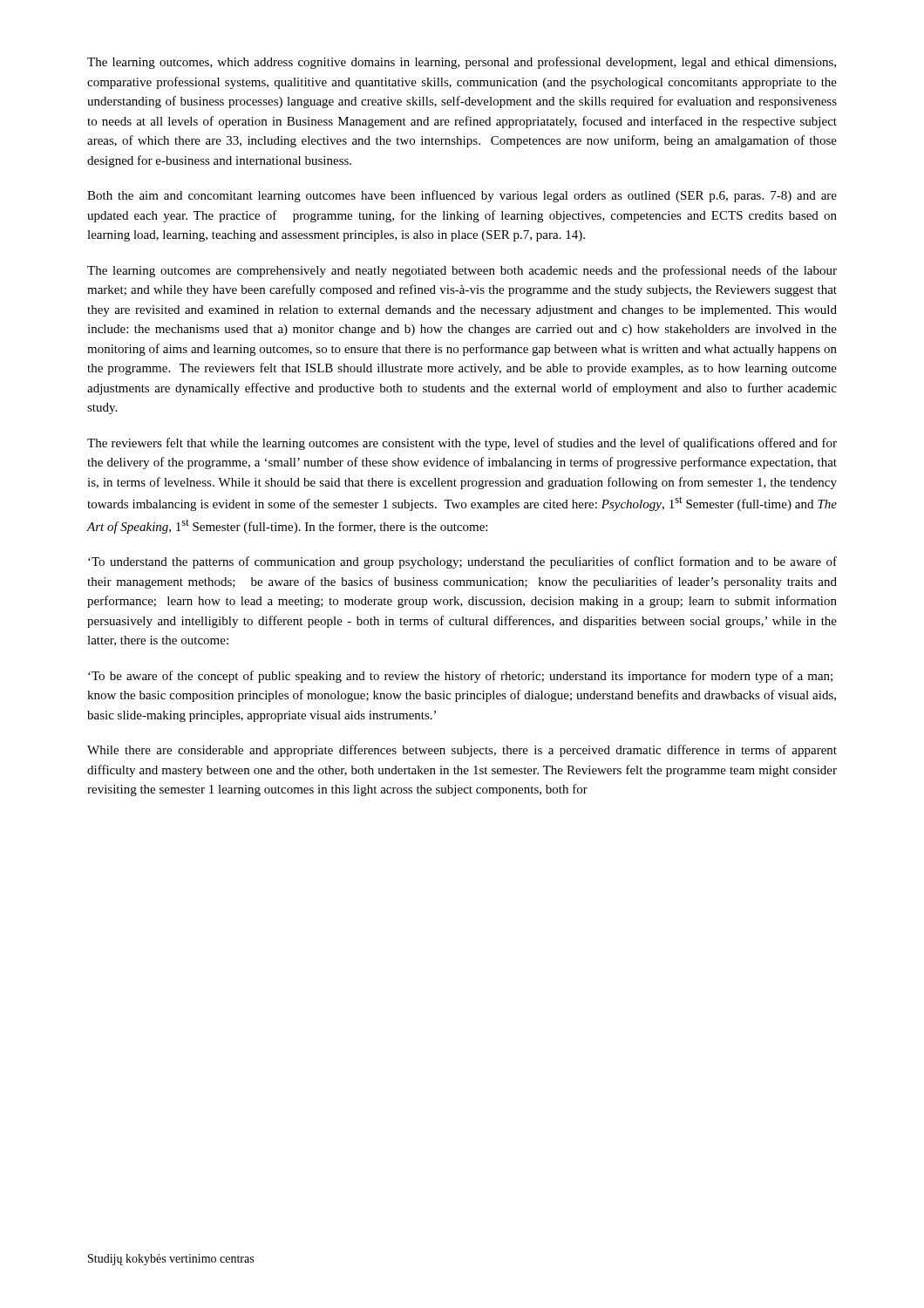Locate the text block with the text "The learning outcomes, which address cognitive domains"
The width and height of the screenshot is (924, 1308).
coord(462,111)
